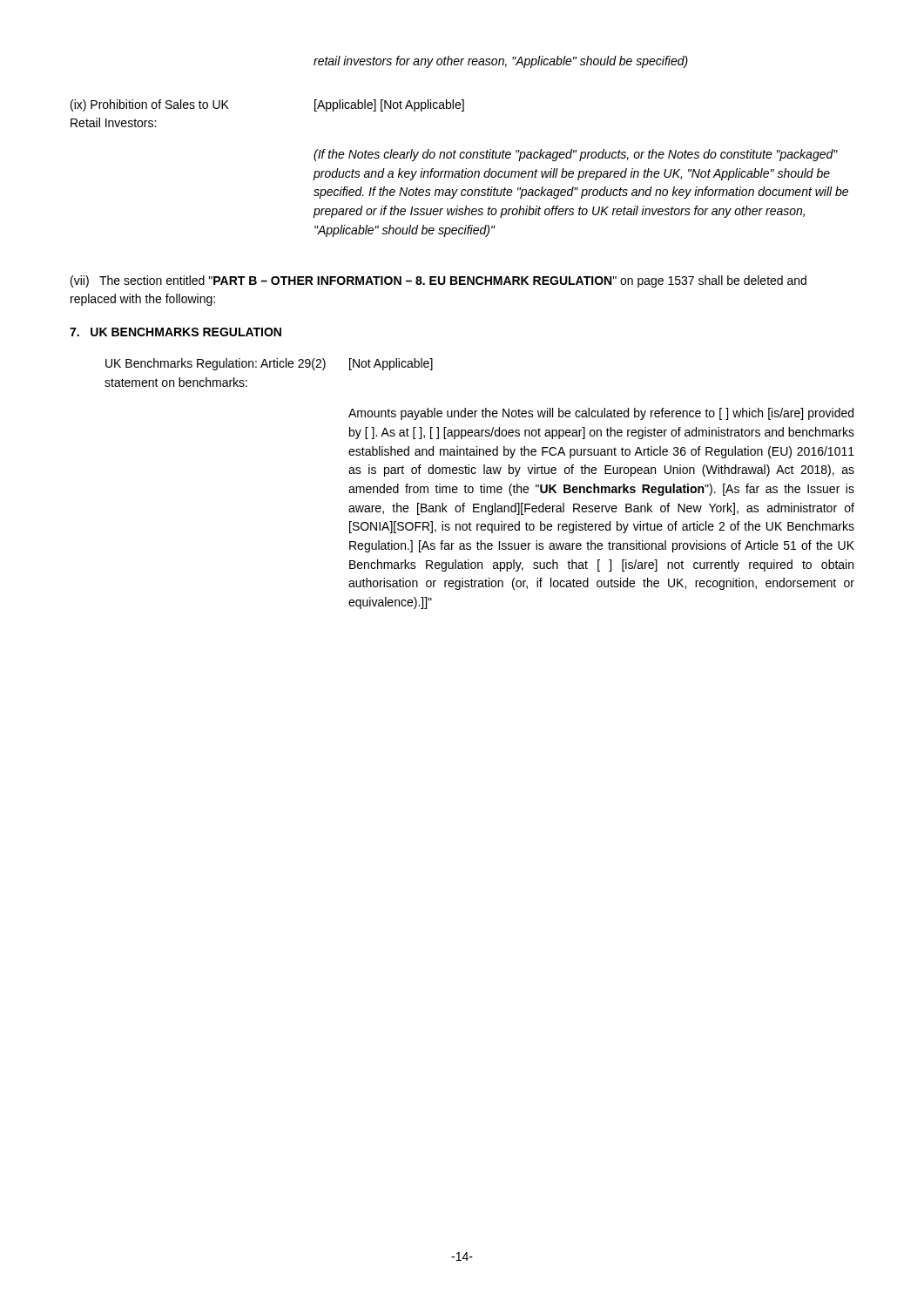Find the block on this page that starts "(vii) The section entitled "PART B –"

tap(438, 290)
